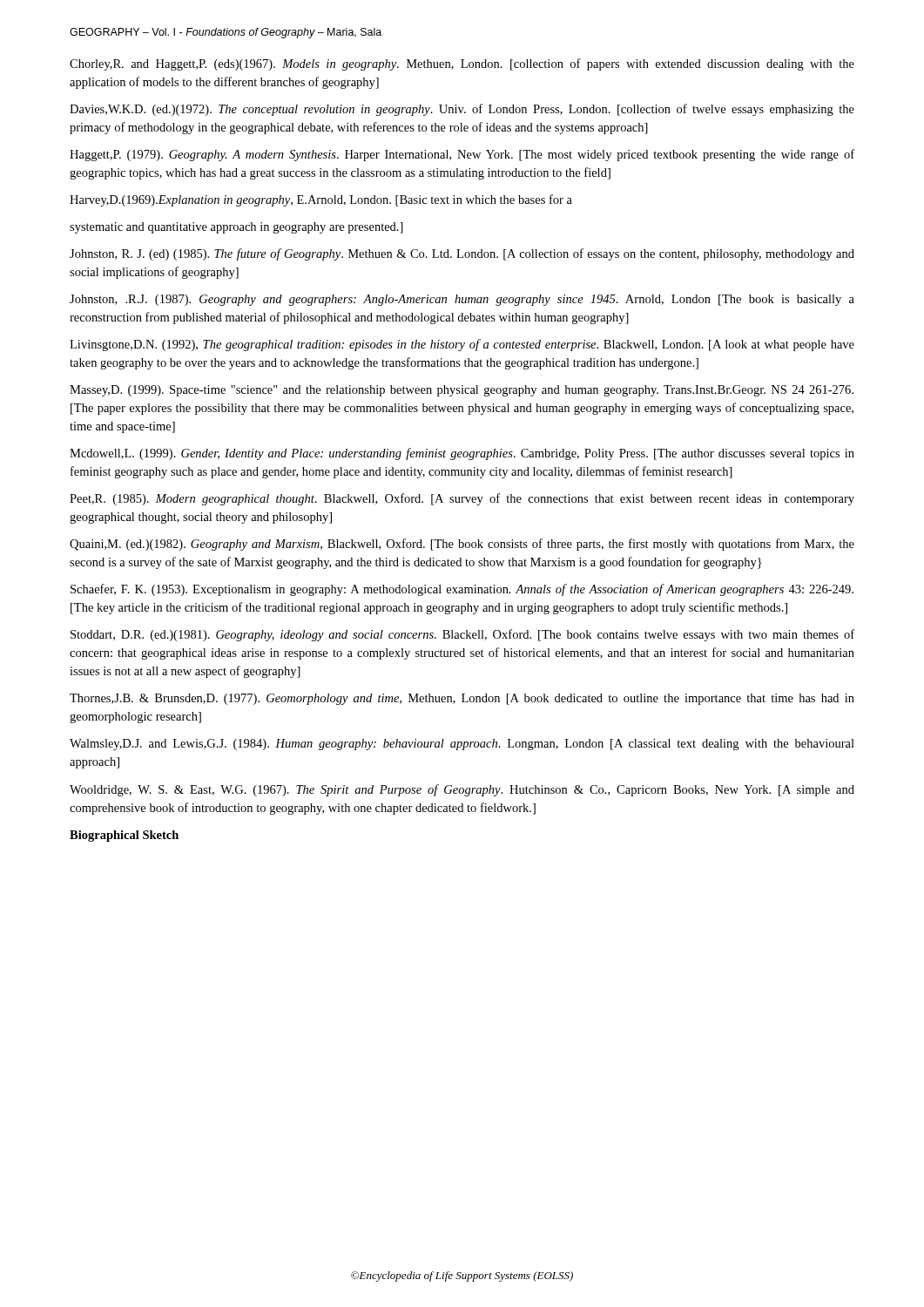This screenshot has width=924, height=1307.
Task: Find the block on this page that starts "Davies,W.K.D. (ed.)(1972). The conceptual revolution in"
Action: (x=462, y=118)
